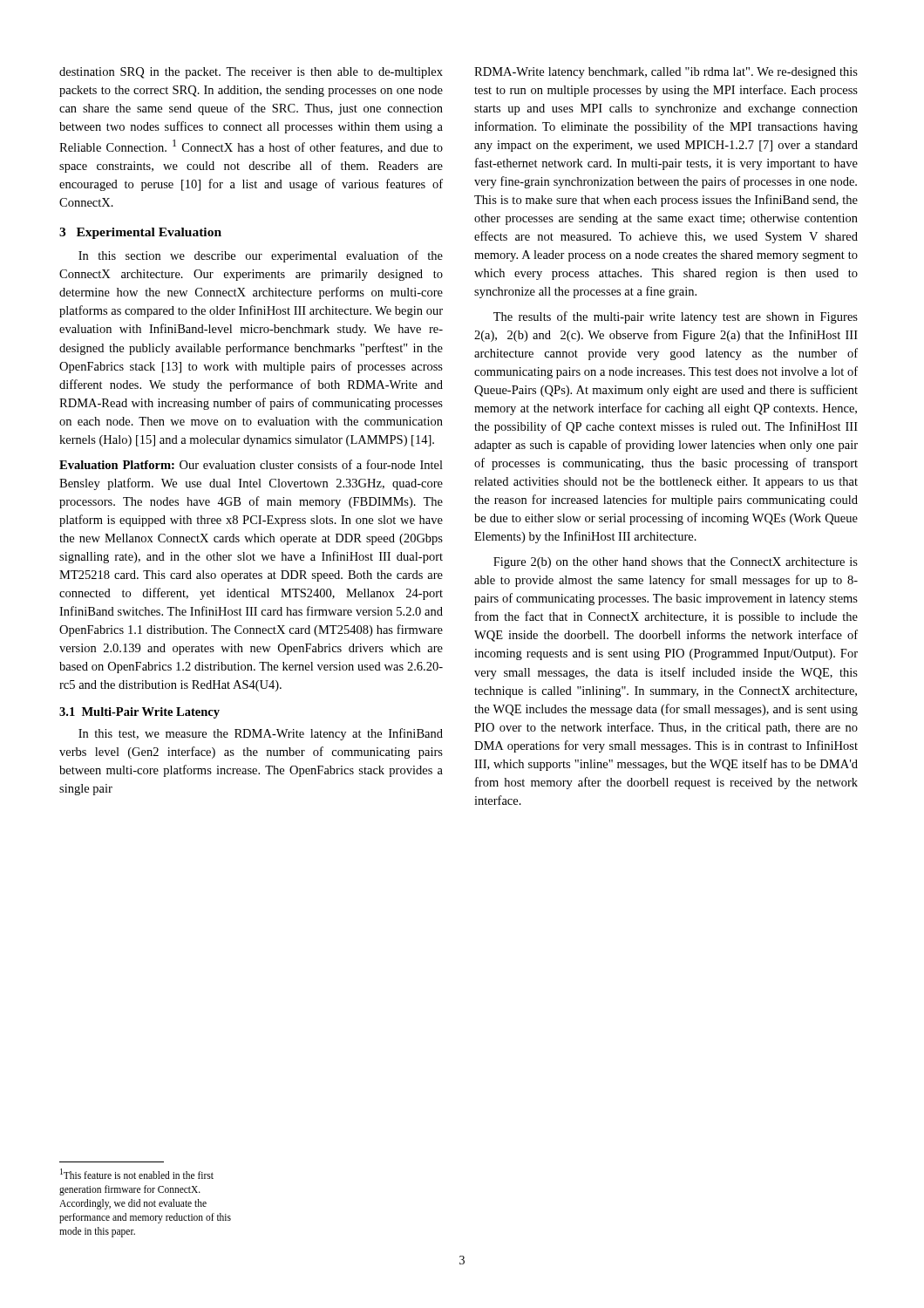Click the passage that begins "Evaluation Platform: Our evaluation cluster consists of a"
Screen dimensions: 1308x924
point(251,575)
